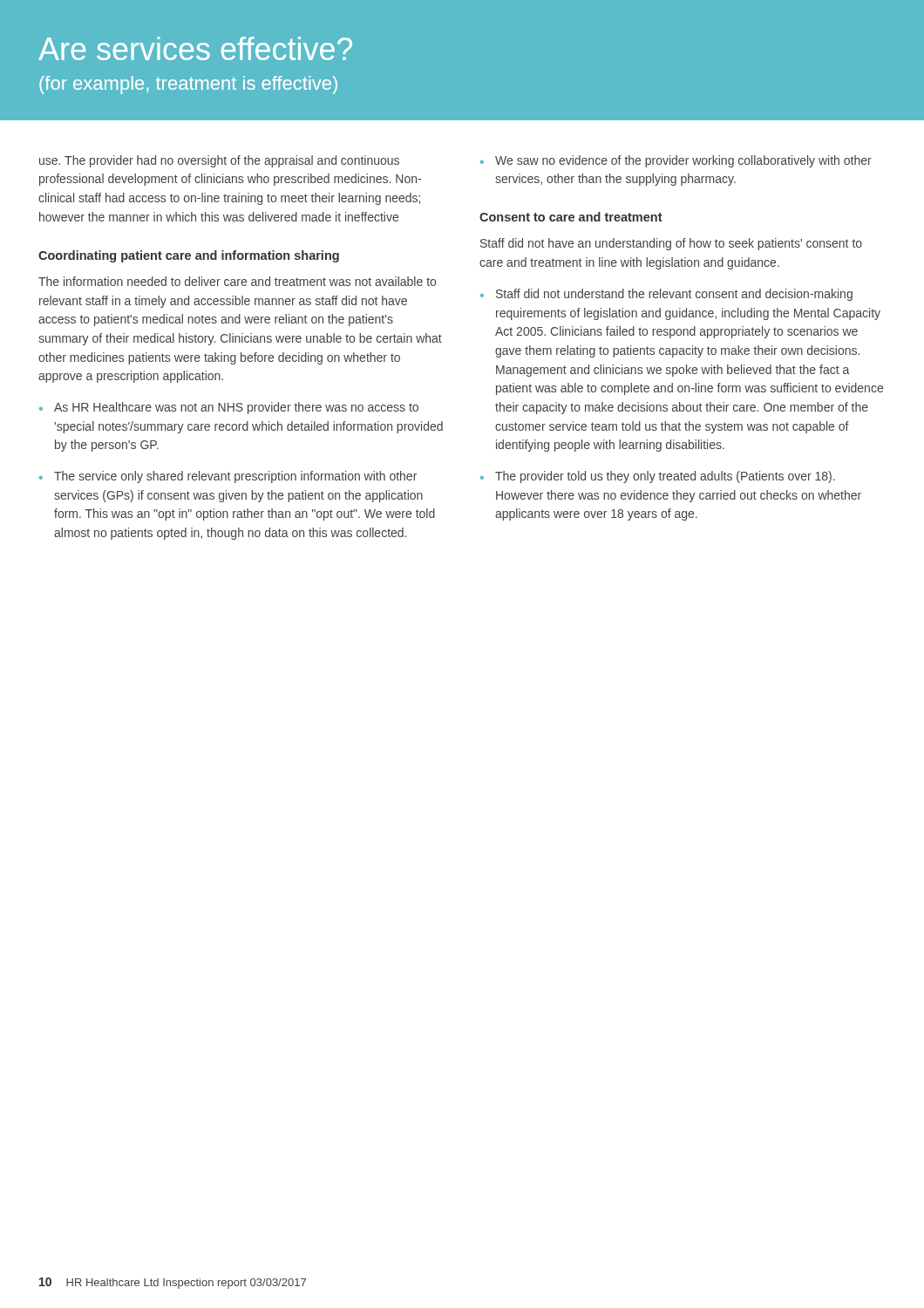Point to the element starting "Staff did not have an understanding"
924x1308 pixels.
tap(671, 253)
